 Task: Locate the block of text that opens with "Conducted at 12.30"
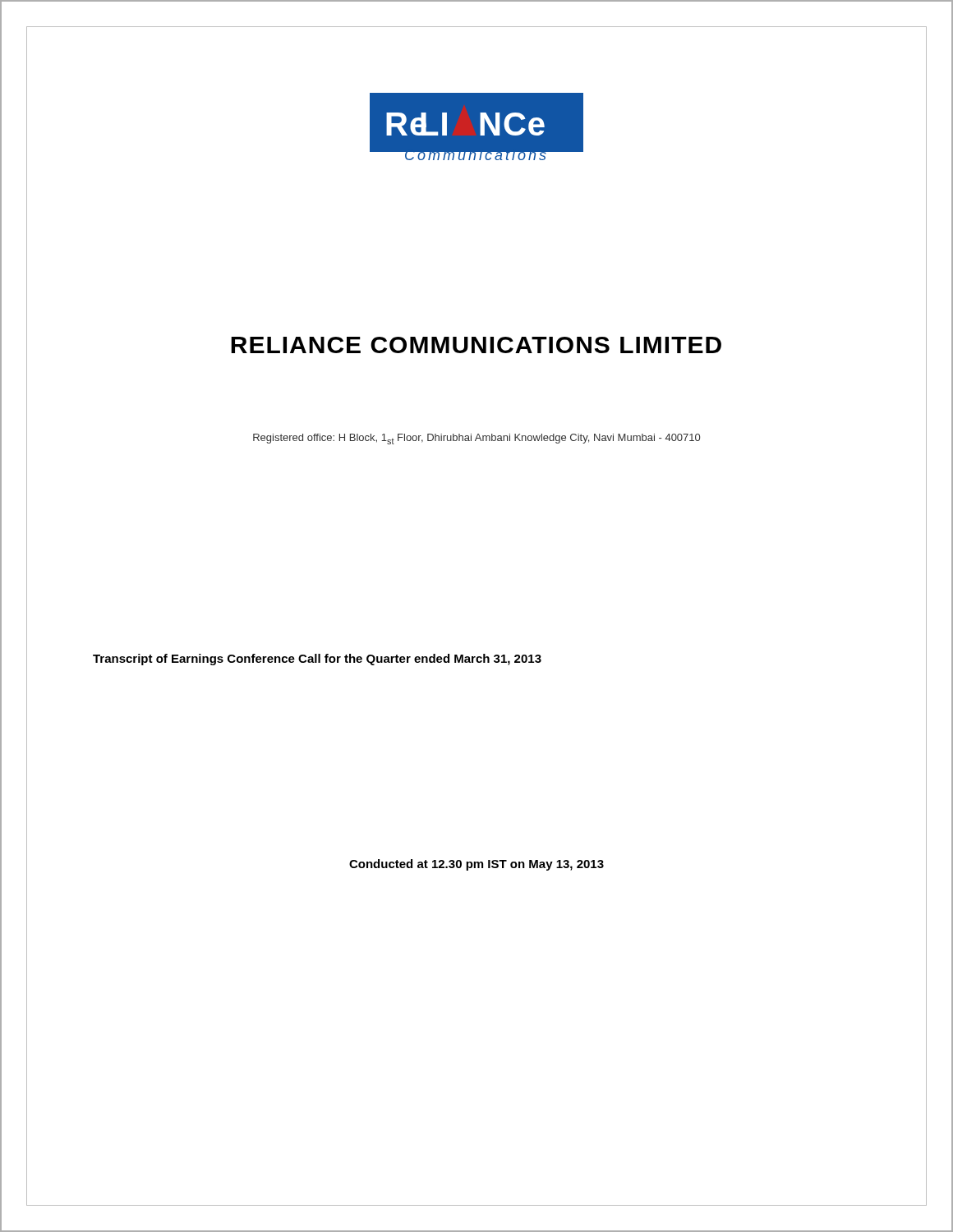tap(476, 864)
